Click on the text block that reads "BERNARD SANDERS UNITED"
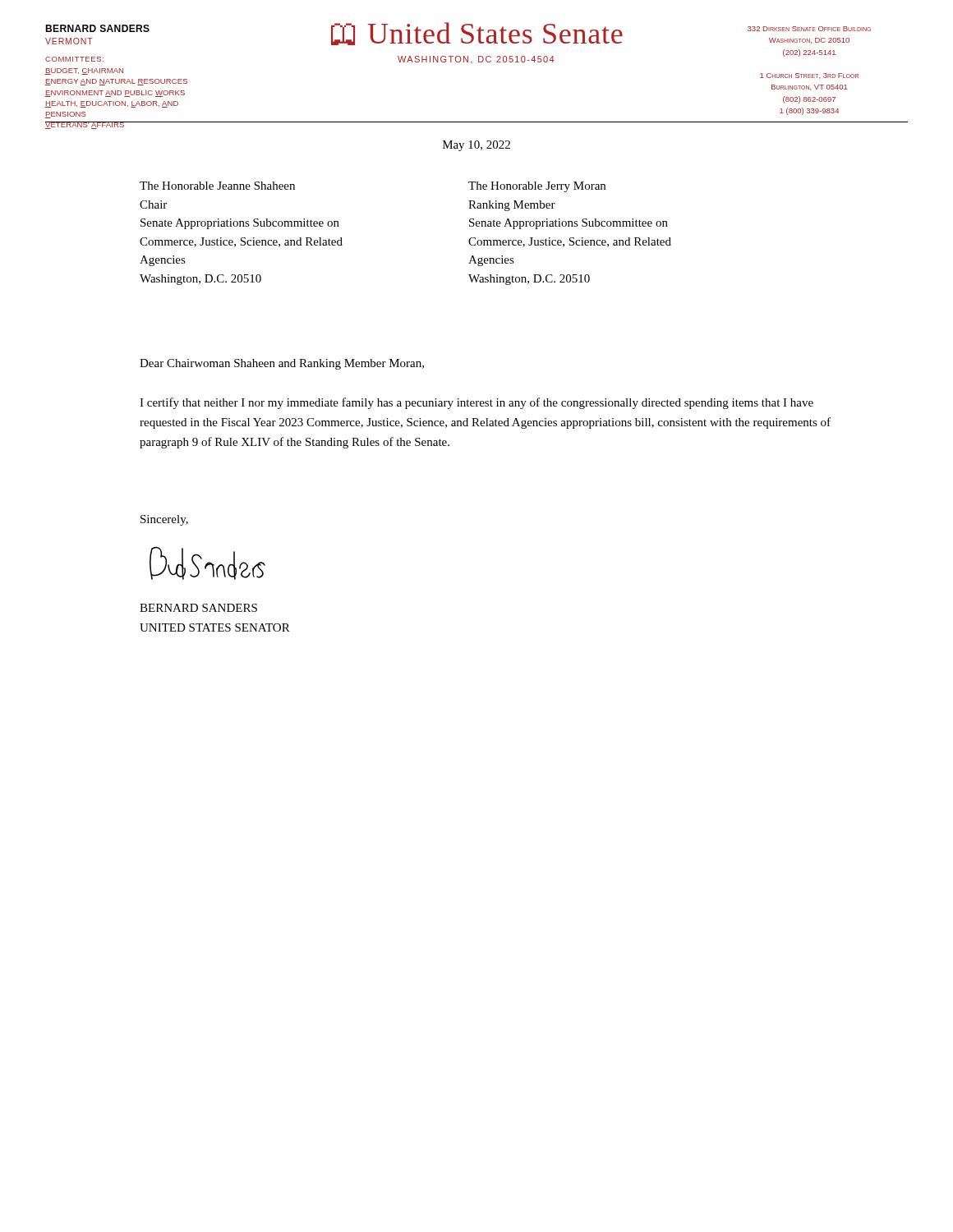Image resolution: width=953 pixels, height=1232 pixels. 215,618
